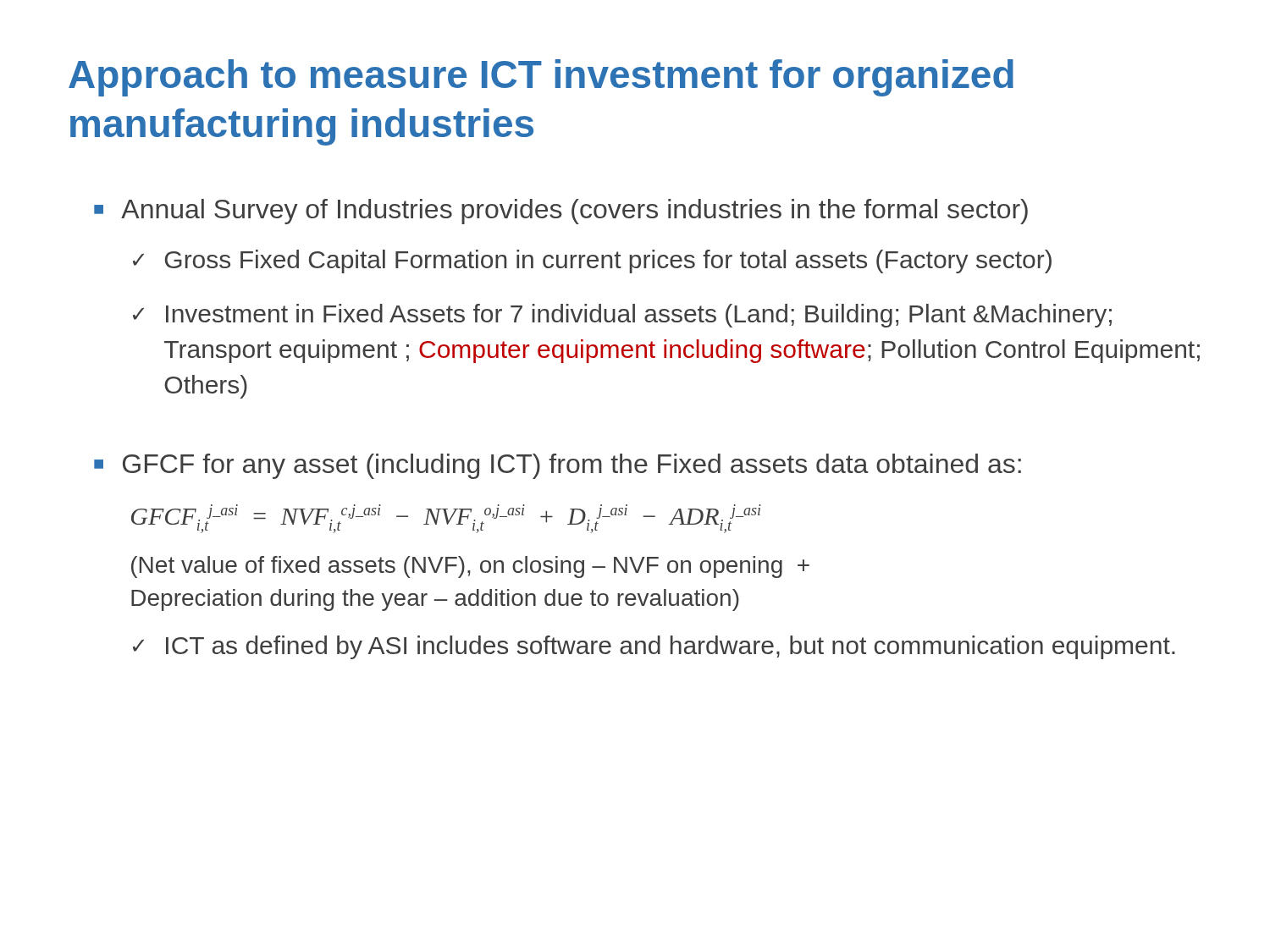Find the block starting "(Net value of fixed"

[470, 581]
